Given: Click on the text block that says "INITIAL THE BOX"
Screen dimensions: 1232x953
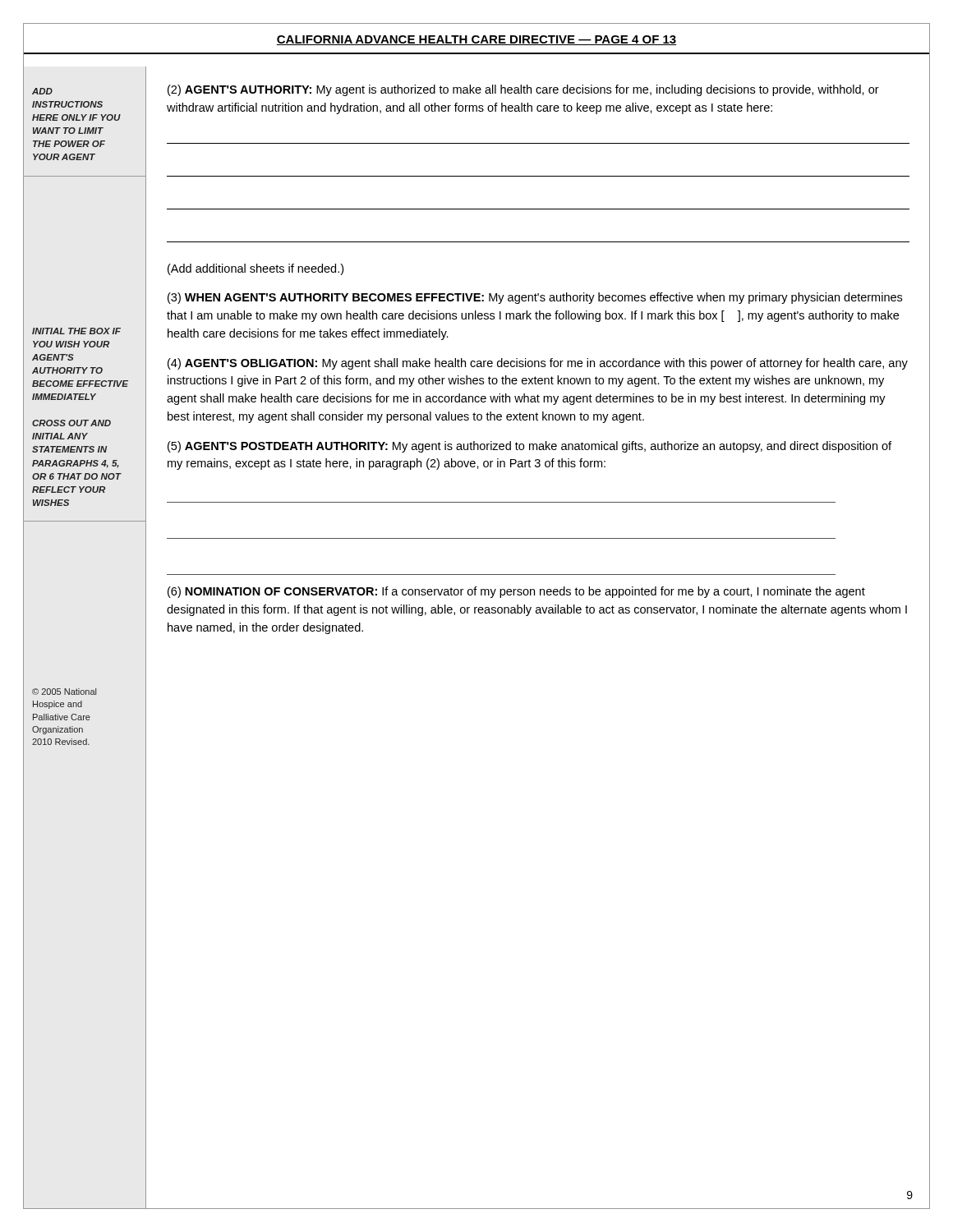Looking at the screenshot, I should (80, 417).
